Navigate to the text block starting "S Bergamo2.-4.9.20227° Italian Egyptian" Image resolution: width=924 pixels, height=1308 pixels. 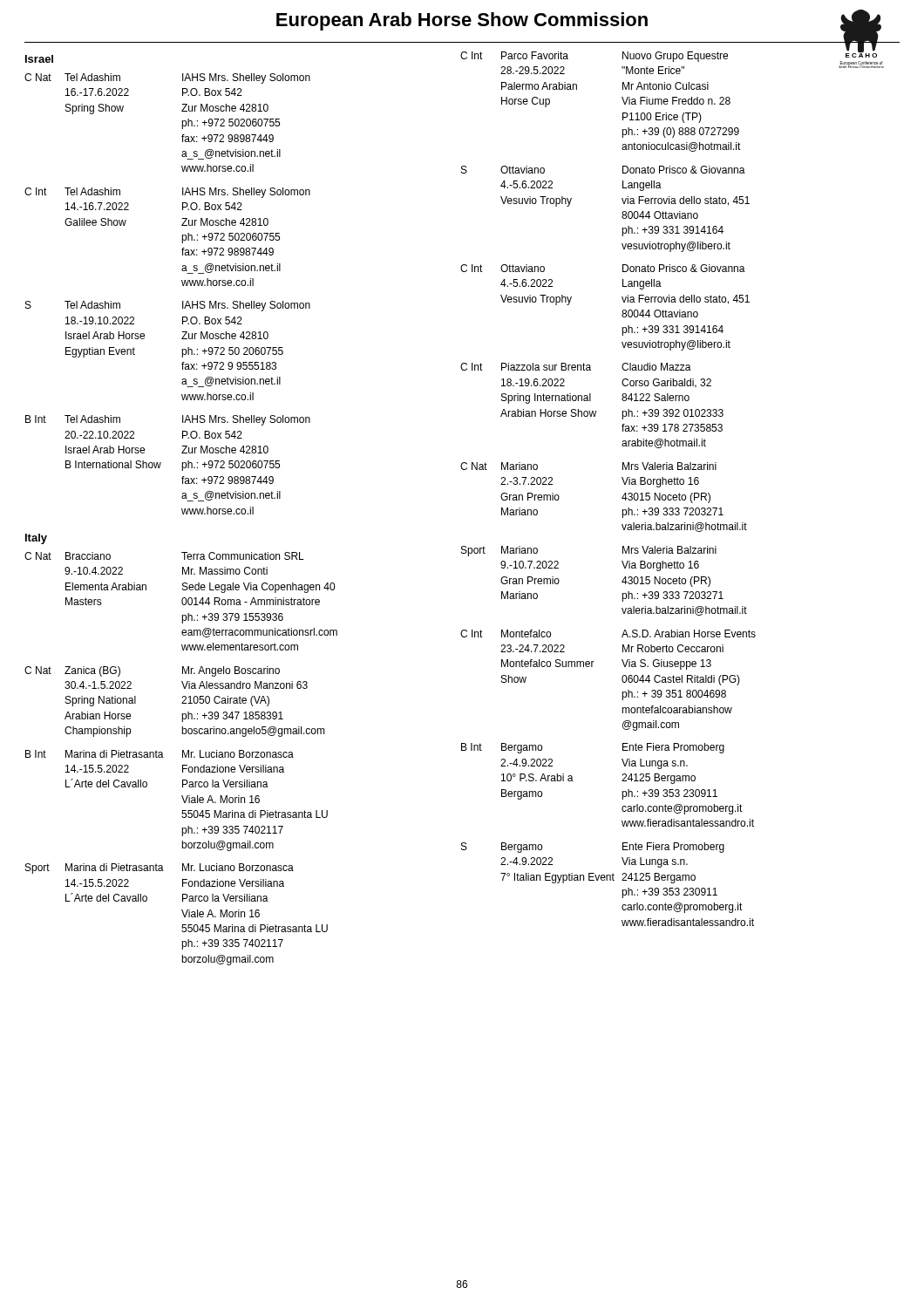point(607,885)
